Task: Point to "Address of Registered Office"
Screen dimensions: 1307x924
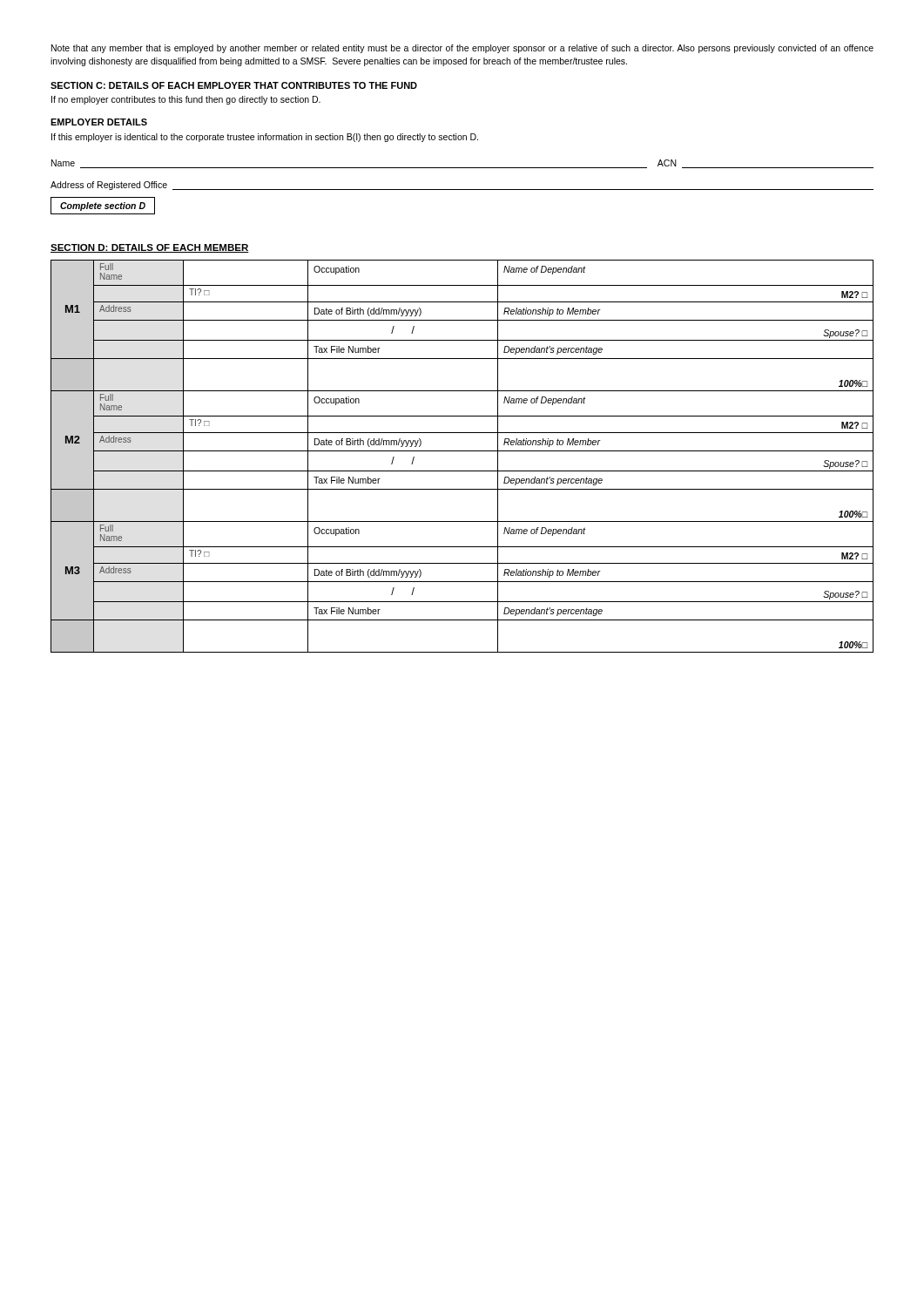Action: click(x=462, y=183)
